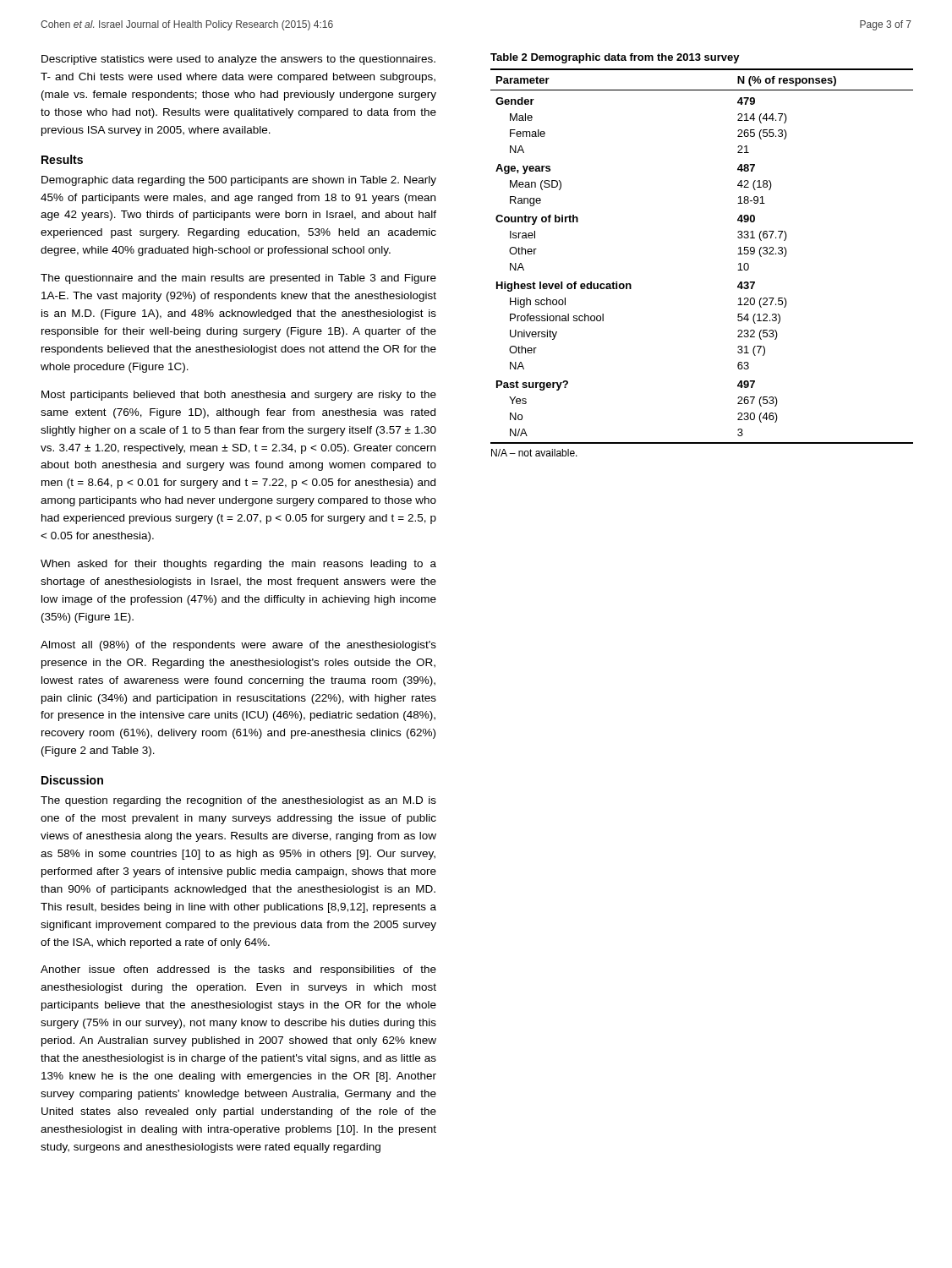This screenshot has width=952, height=1268.
Task: Where is the passage that starts "Descriptive statistics were used to"?
Action: 238,94
